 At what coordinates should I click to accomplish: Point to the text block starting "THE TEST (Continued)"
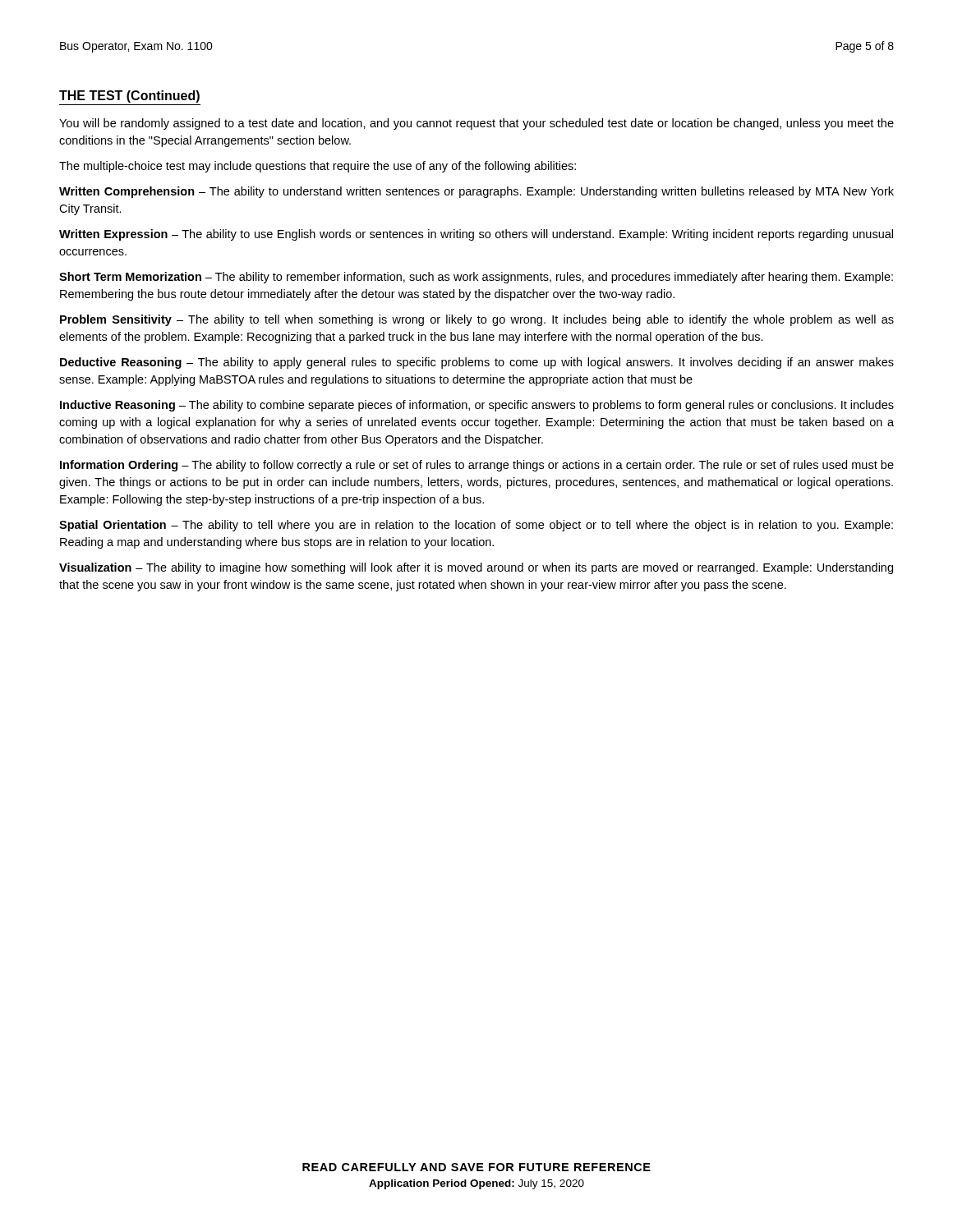point(130,96)
